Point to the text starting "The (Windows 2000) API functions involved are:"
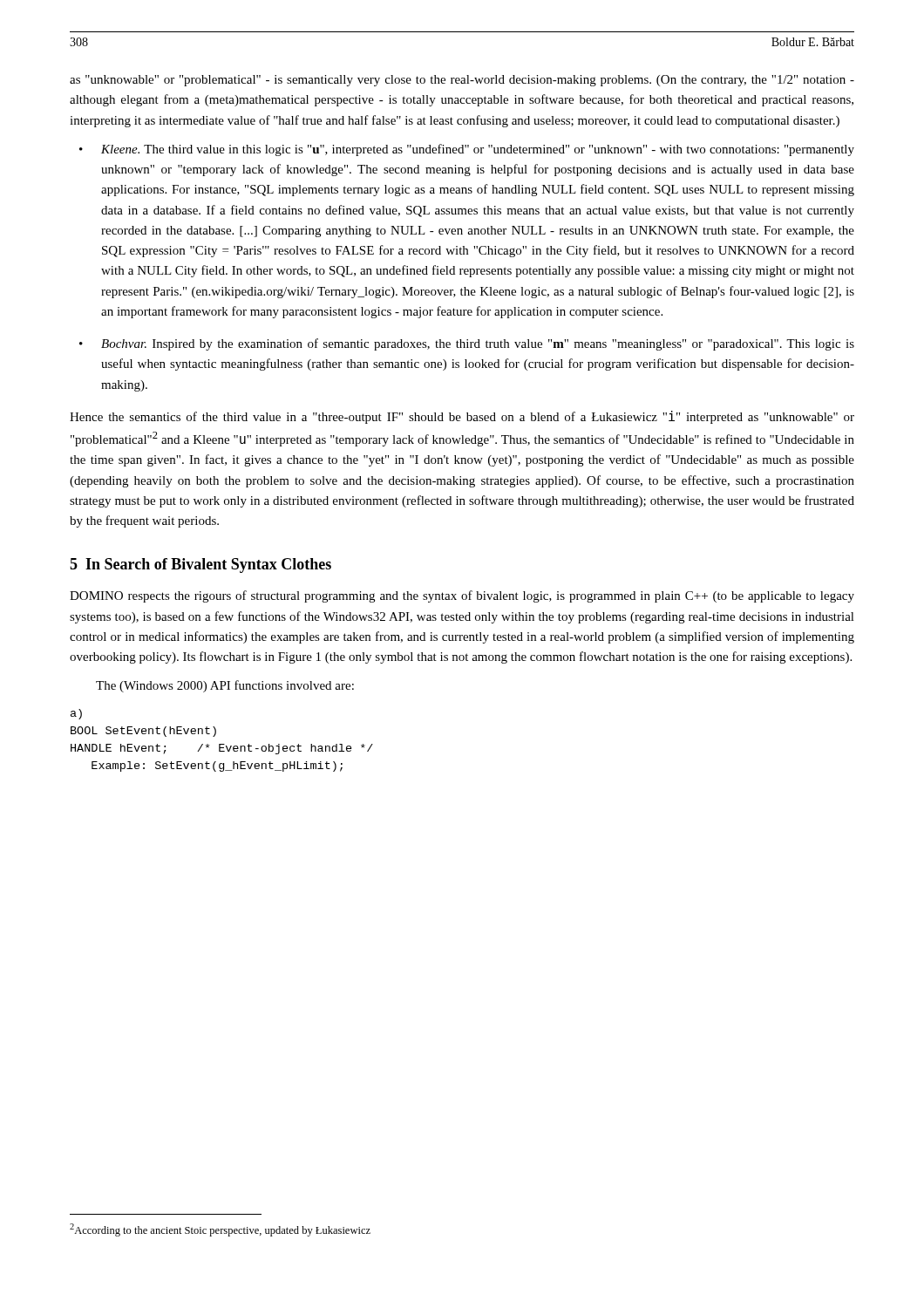Viewport: 924px width, 1308px height. (x=225, y=686)
